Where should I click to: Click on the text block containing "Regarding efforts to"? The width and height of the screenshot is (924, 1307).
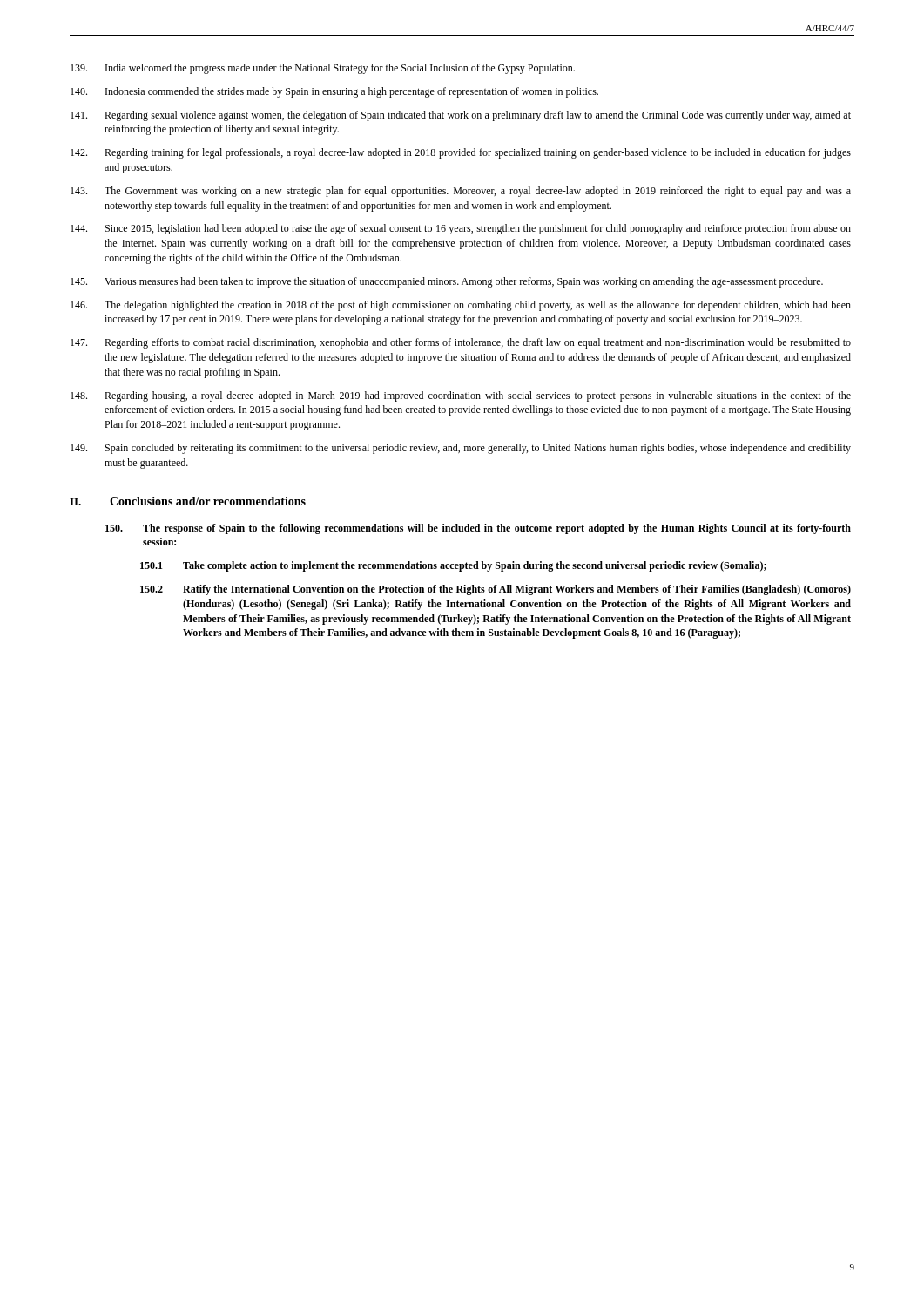pyautogui.click(x=460, y=358)
